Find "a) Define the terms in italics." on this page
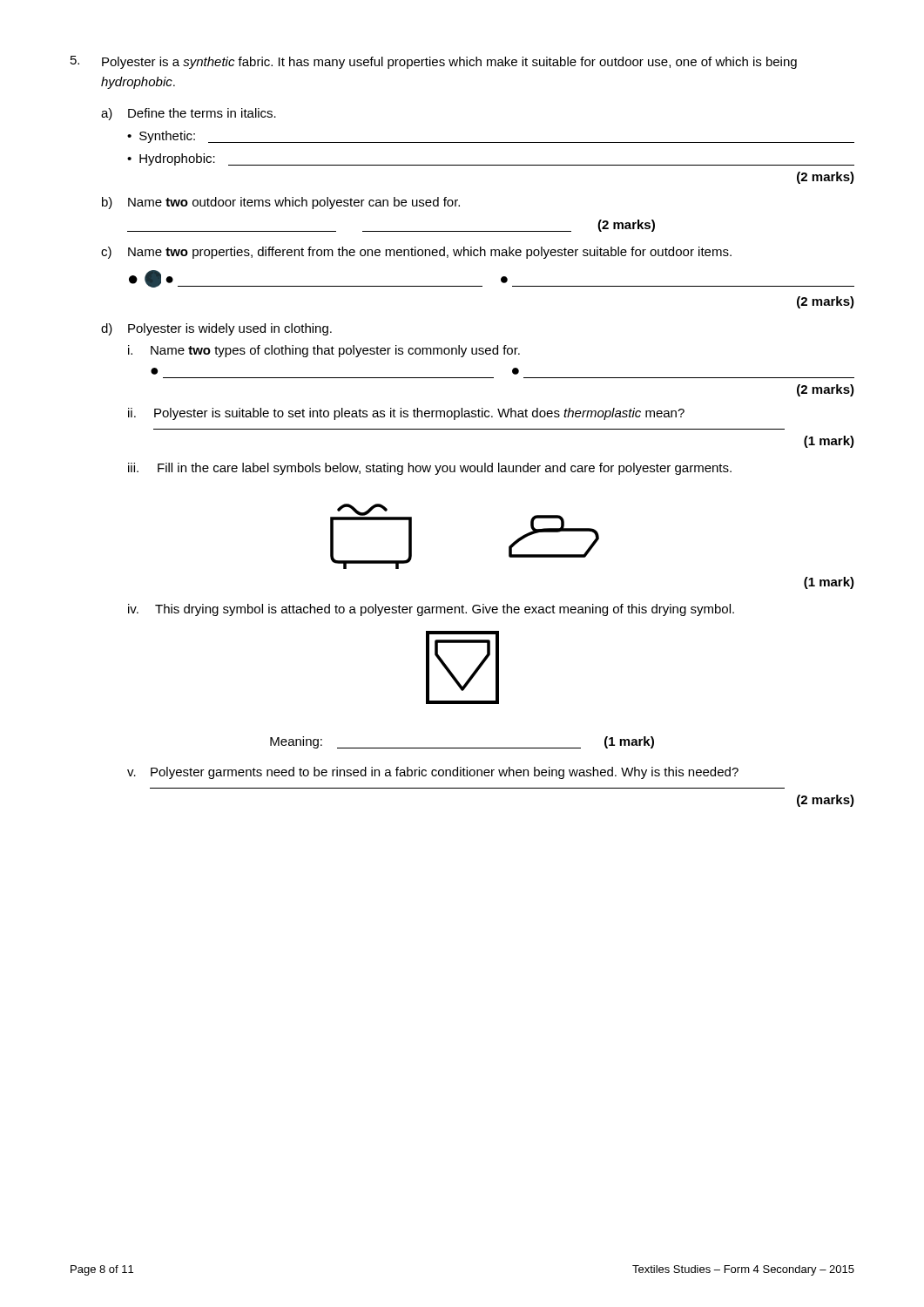 pos(189,114)
